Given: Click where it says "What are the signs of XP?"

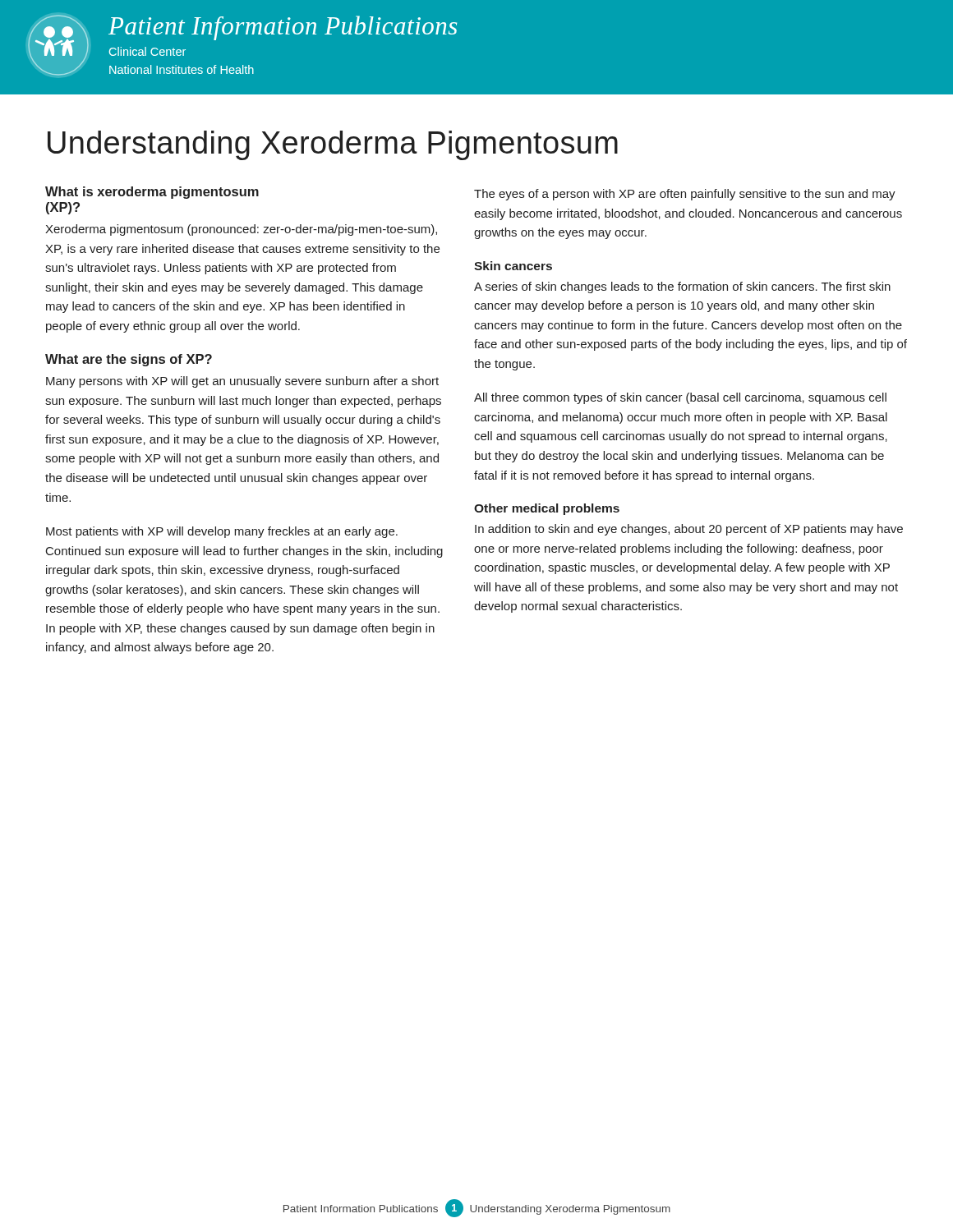Looking at the screenshot, I should coord(129,359).
